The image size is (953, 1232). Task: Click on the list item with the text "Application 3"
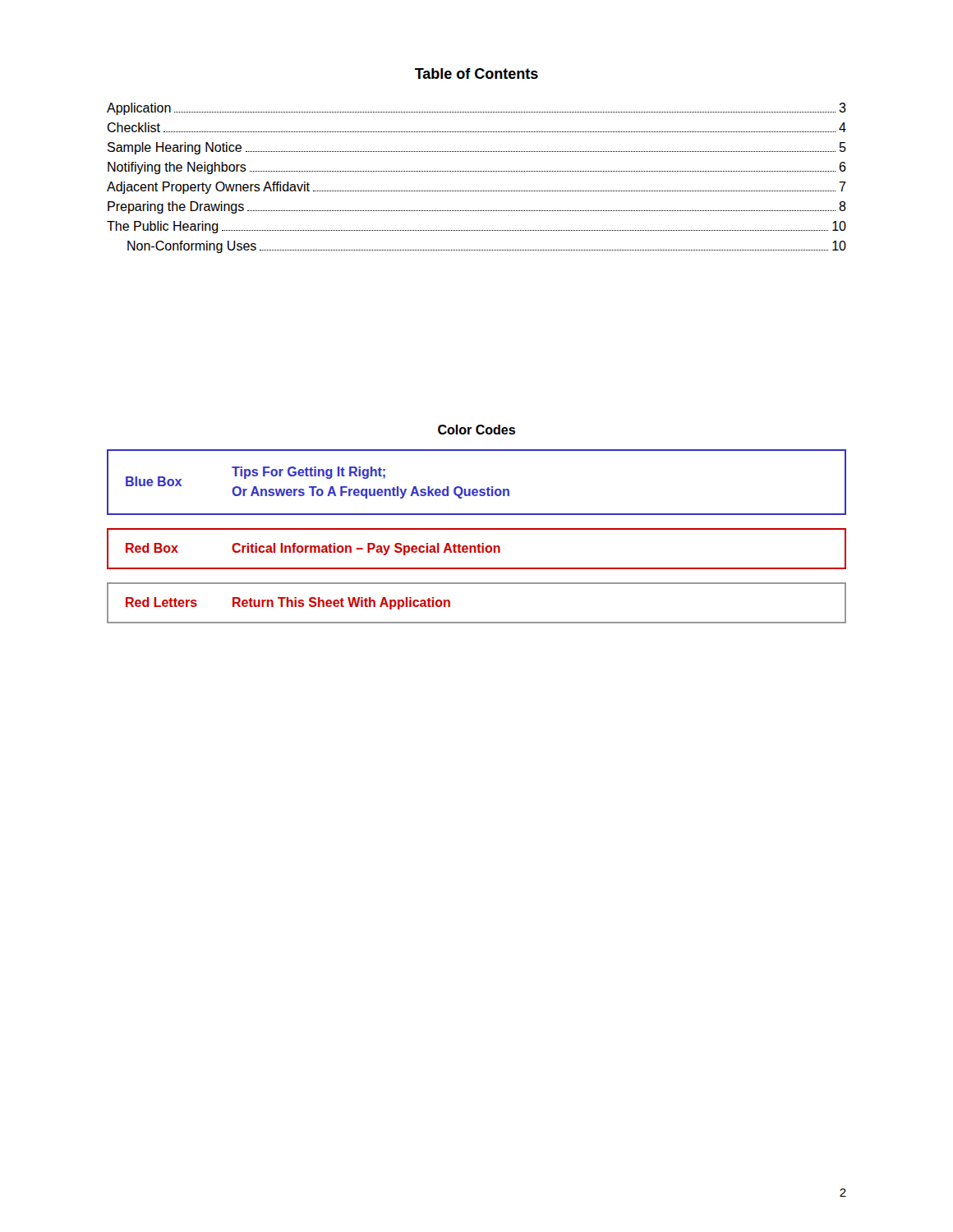(x=476, y=108)
